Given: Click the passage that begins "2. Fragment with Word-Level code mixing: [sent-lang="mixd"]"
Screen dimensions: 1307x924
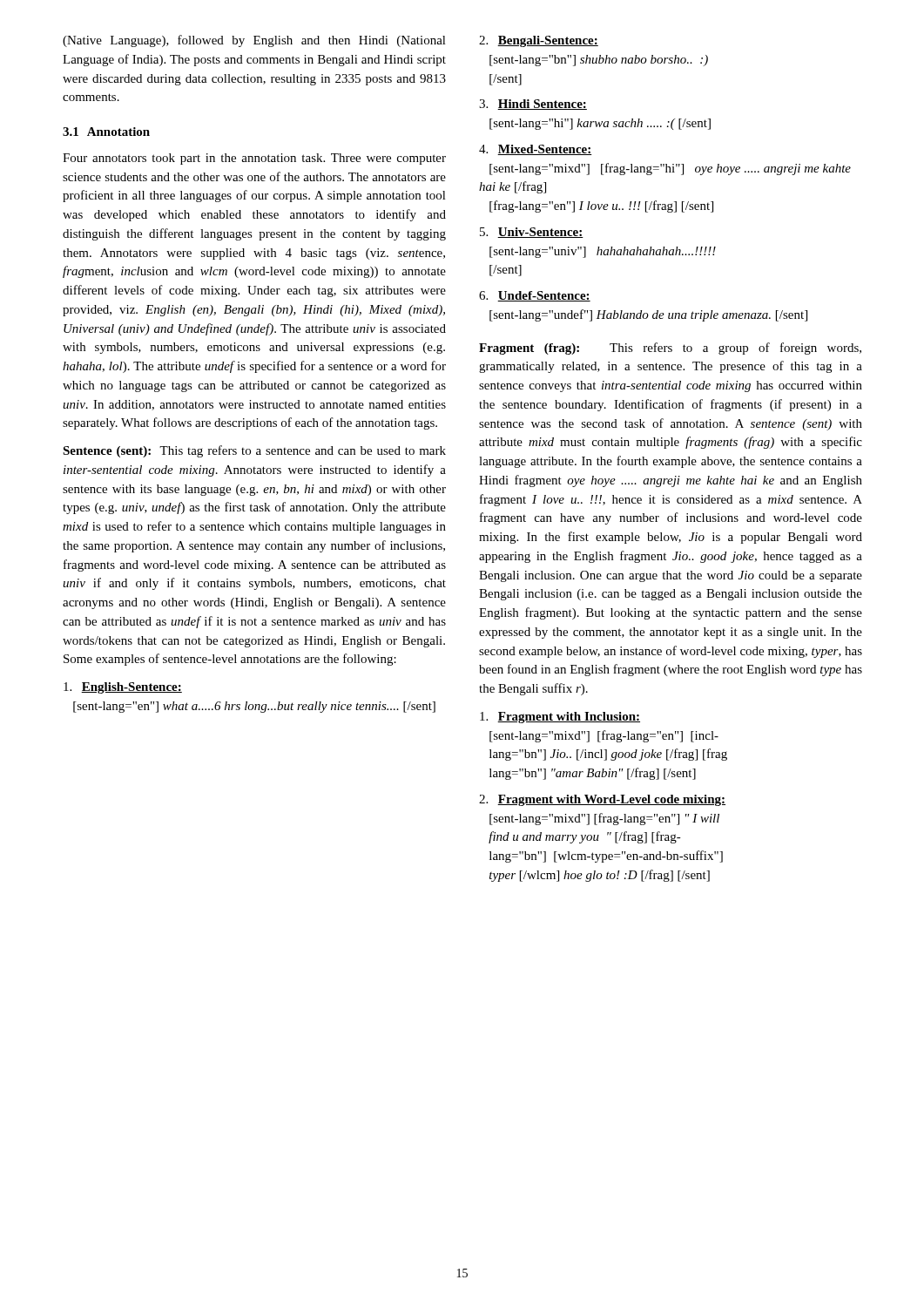Looking at the screenshot, I should 602,836.
